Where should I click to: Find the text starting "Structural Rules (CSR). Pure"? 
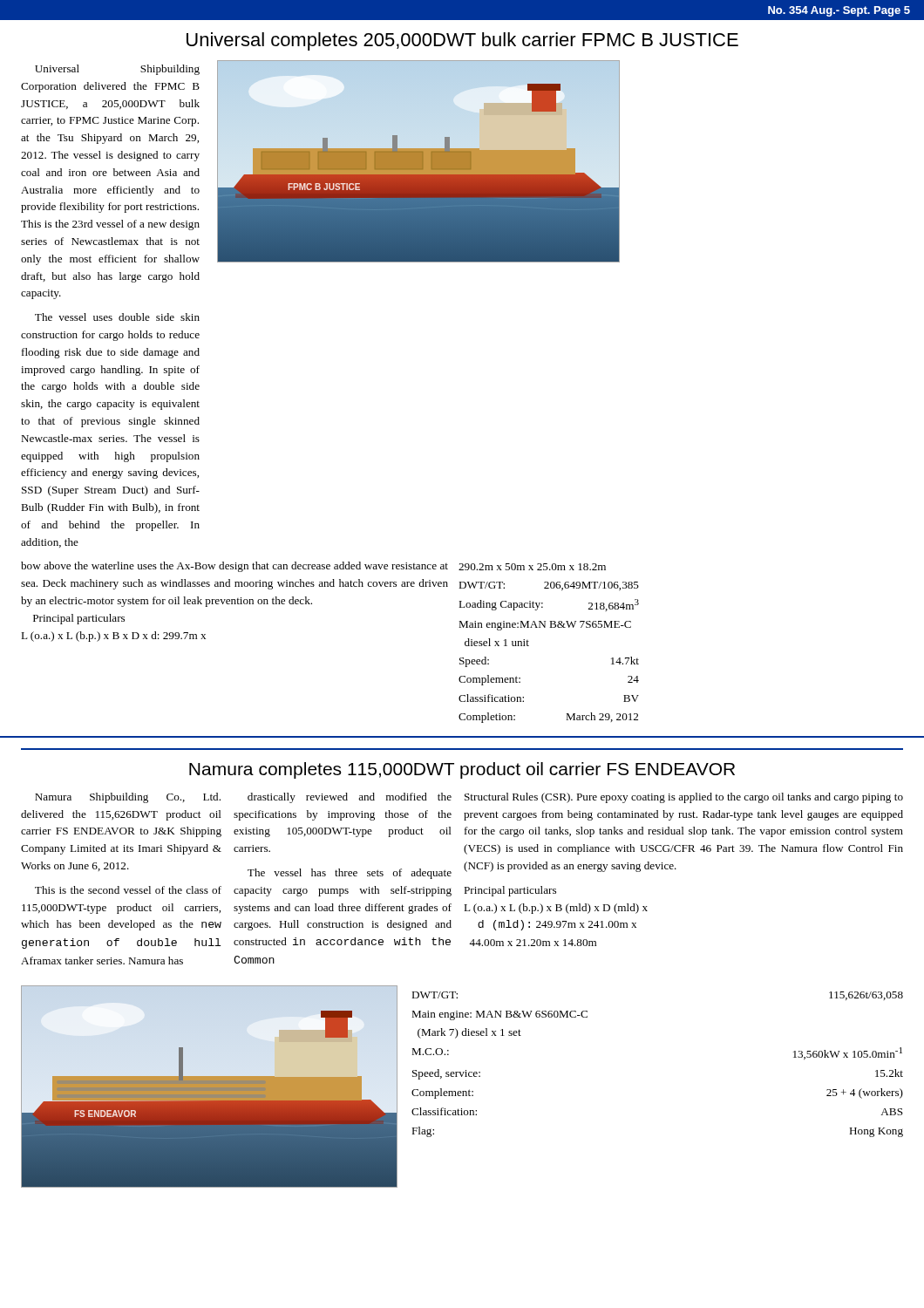683,870
